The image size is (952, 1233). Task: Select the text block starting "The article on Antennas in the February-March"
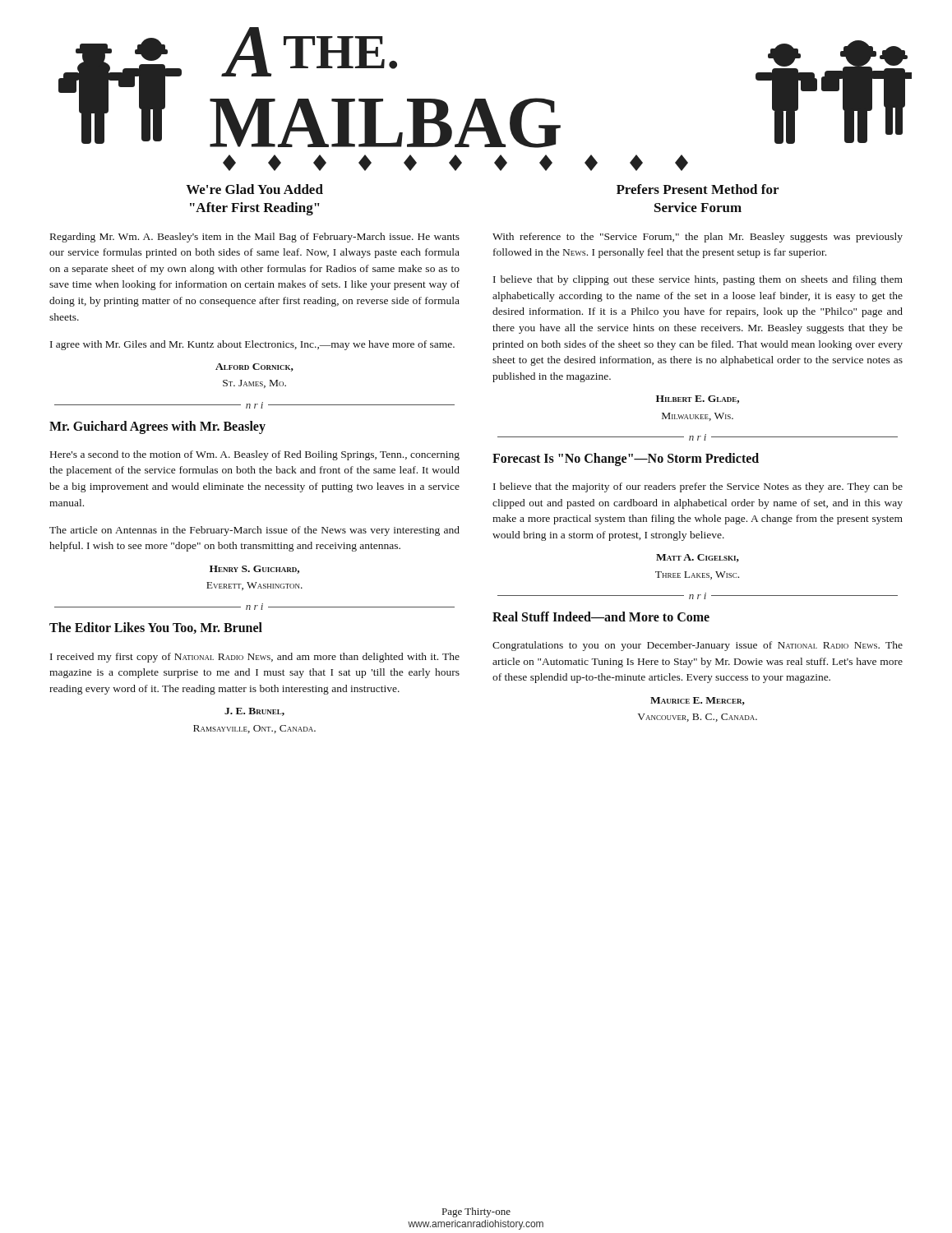[x=254, y=538]
